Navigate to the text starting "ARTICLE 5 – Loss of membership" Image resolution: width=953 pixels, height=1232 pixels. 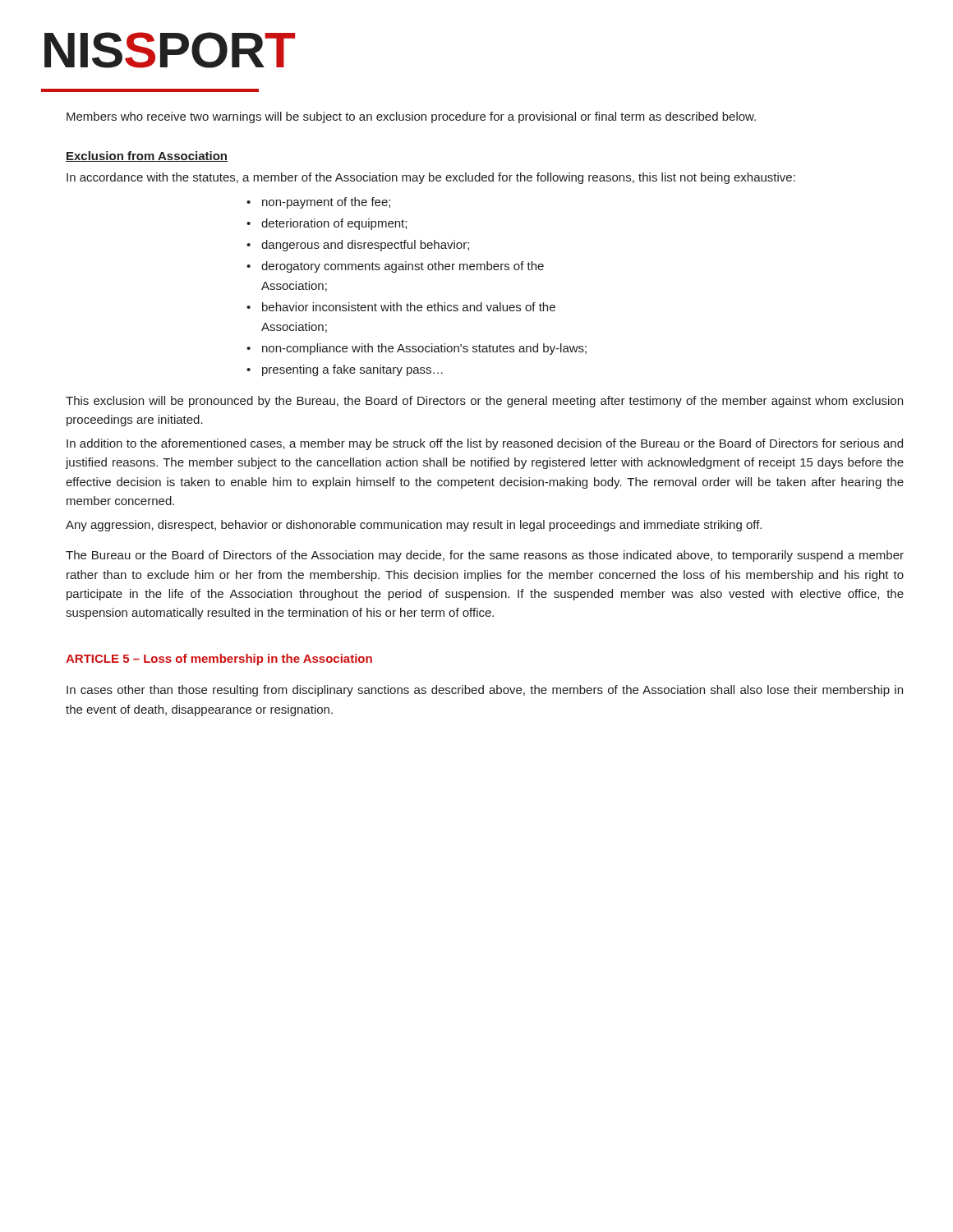coord(219,659)
